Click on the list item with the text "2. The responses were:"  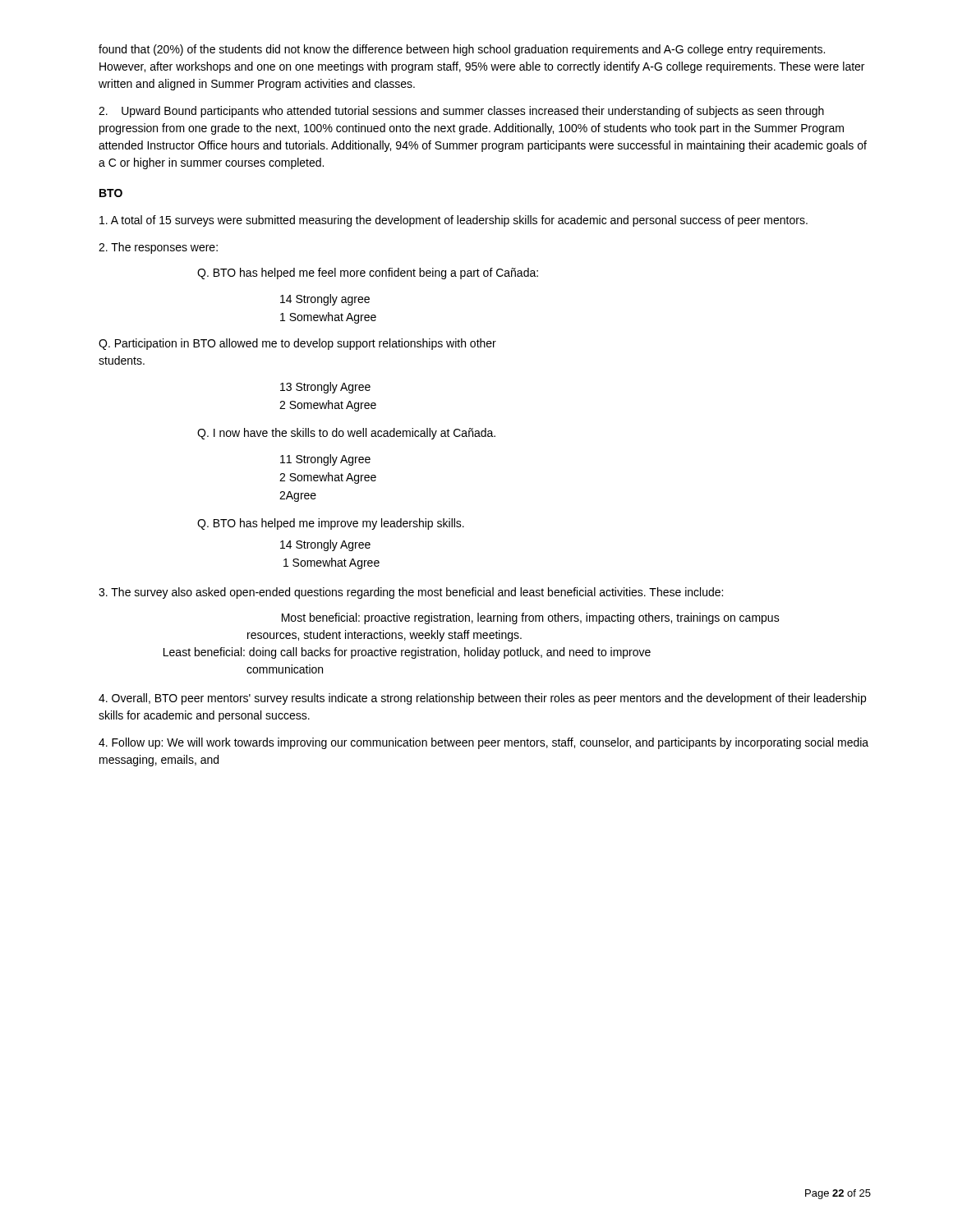tap(158, 248)
